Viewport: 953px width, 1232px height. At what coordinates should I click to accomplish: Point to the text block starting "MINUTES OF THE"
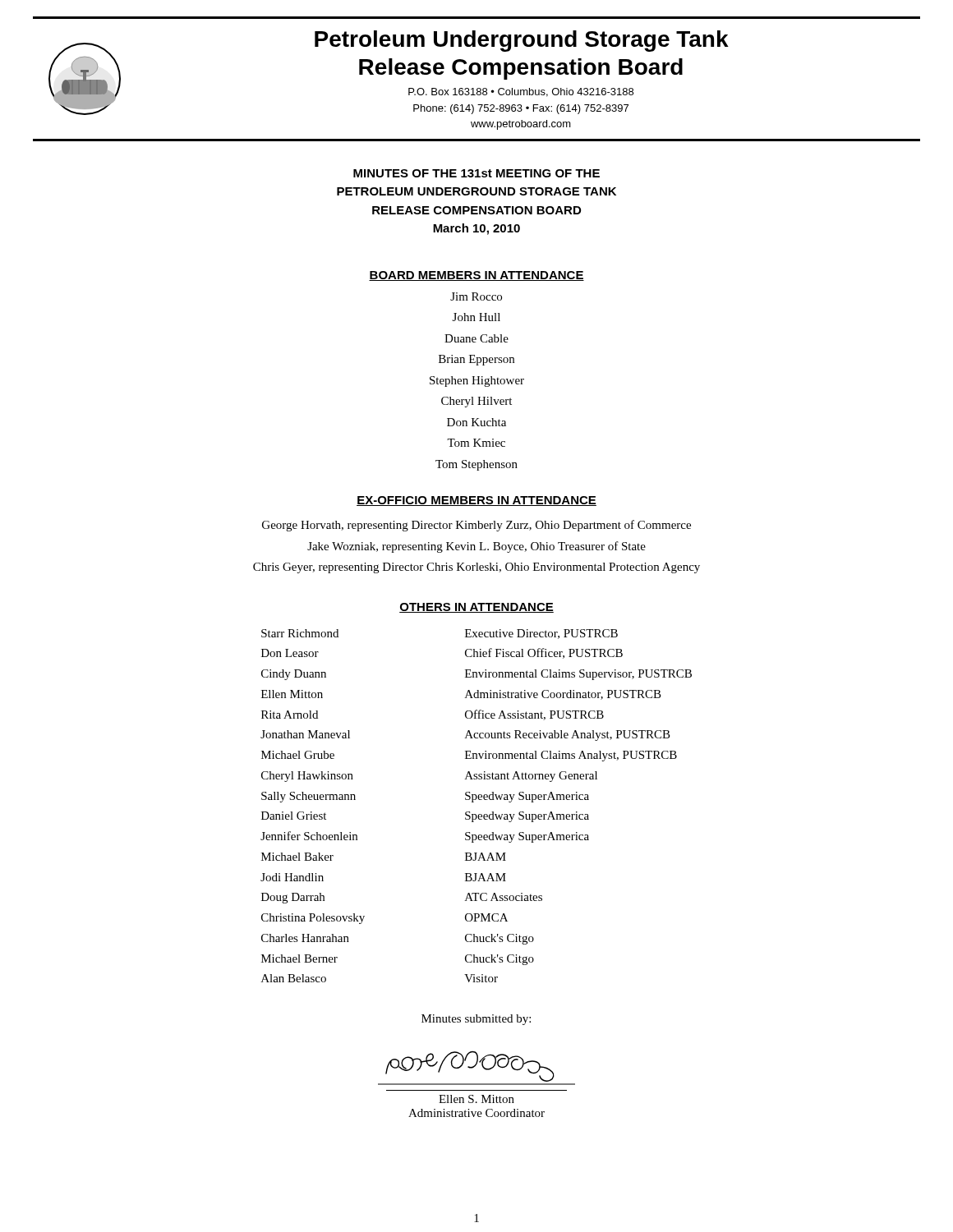click(476, 200)
